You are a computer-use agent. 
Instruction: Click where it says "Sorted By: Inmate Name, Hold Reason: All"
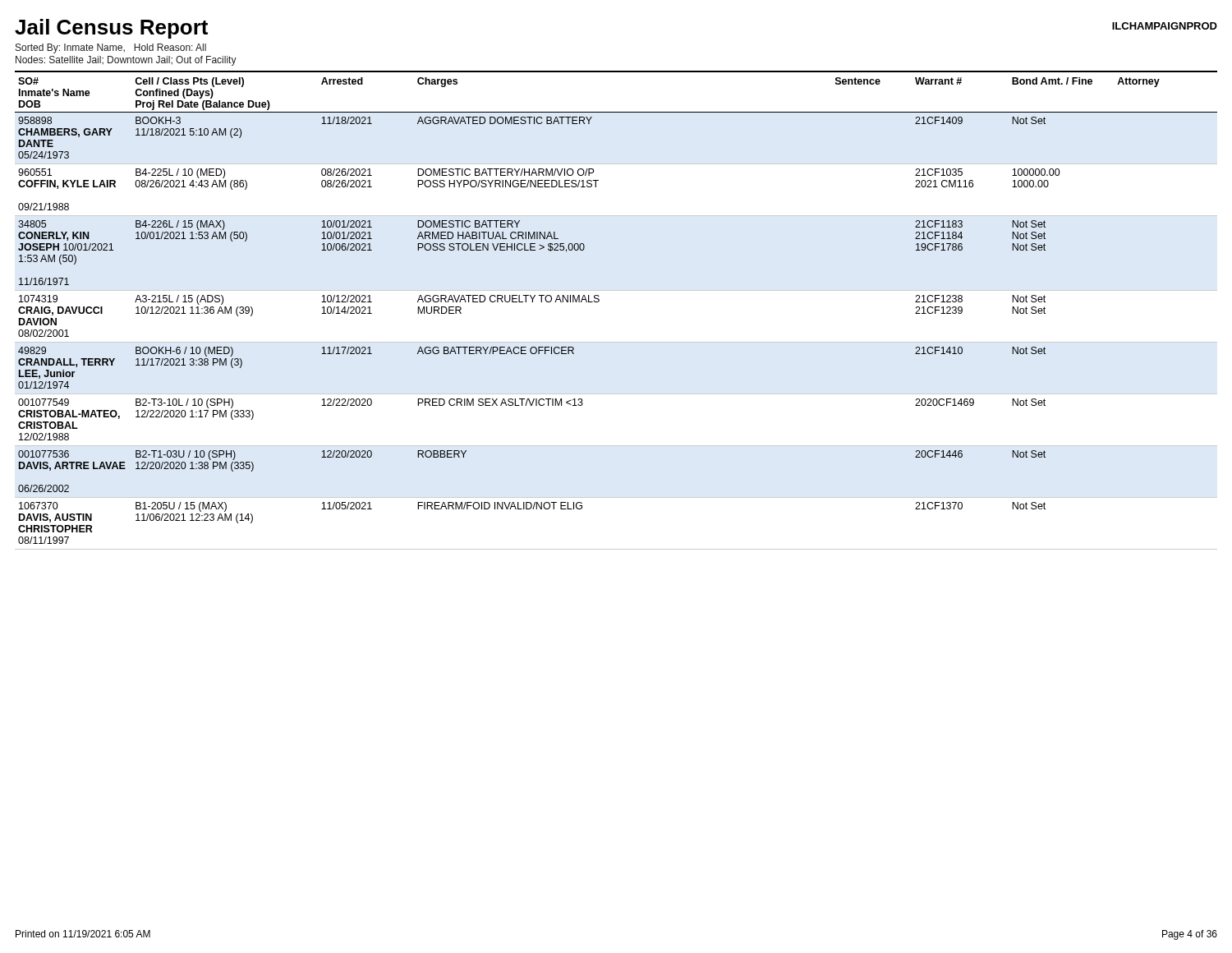click(111, 48)
